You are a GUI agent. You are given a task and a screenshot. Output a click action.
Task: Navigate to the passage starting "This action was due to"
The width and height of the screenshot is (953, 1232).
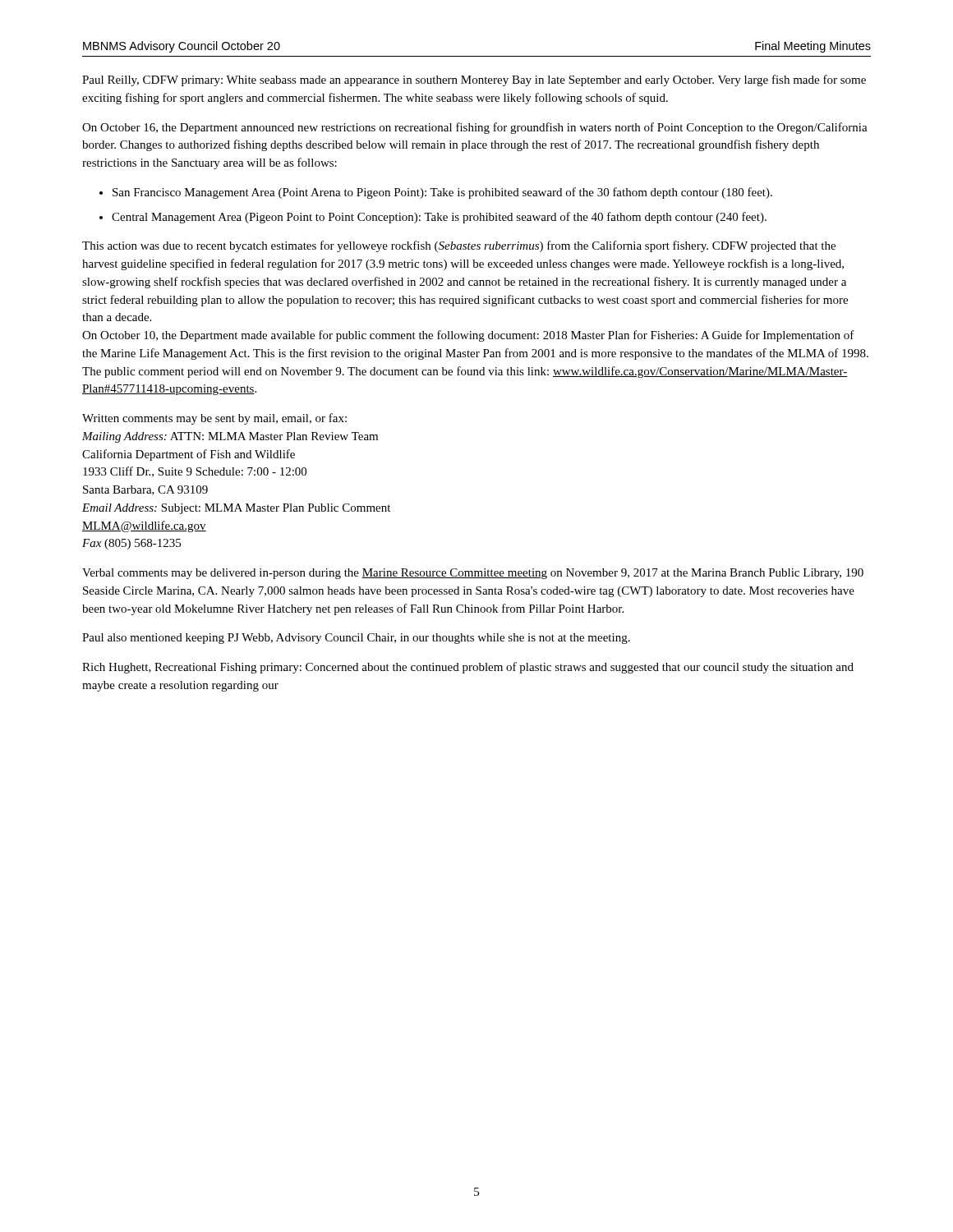coord(459,246)
